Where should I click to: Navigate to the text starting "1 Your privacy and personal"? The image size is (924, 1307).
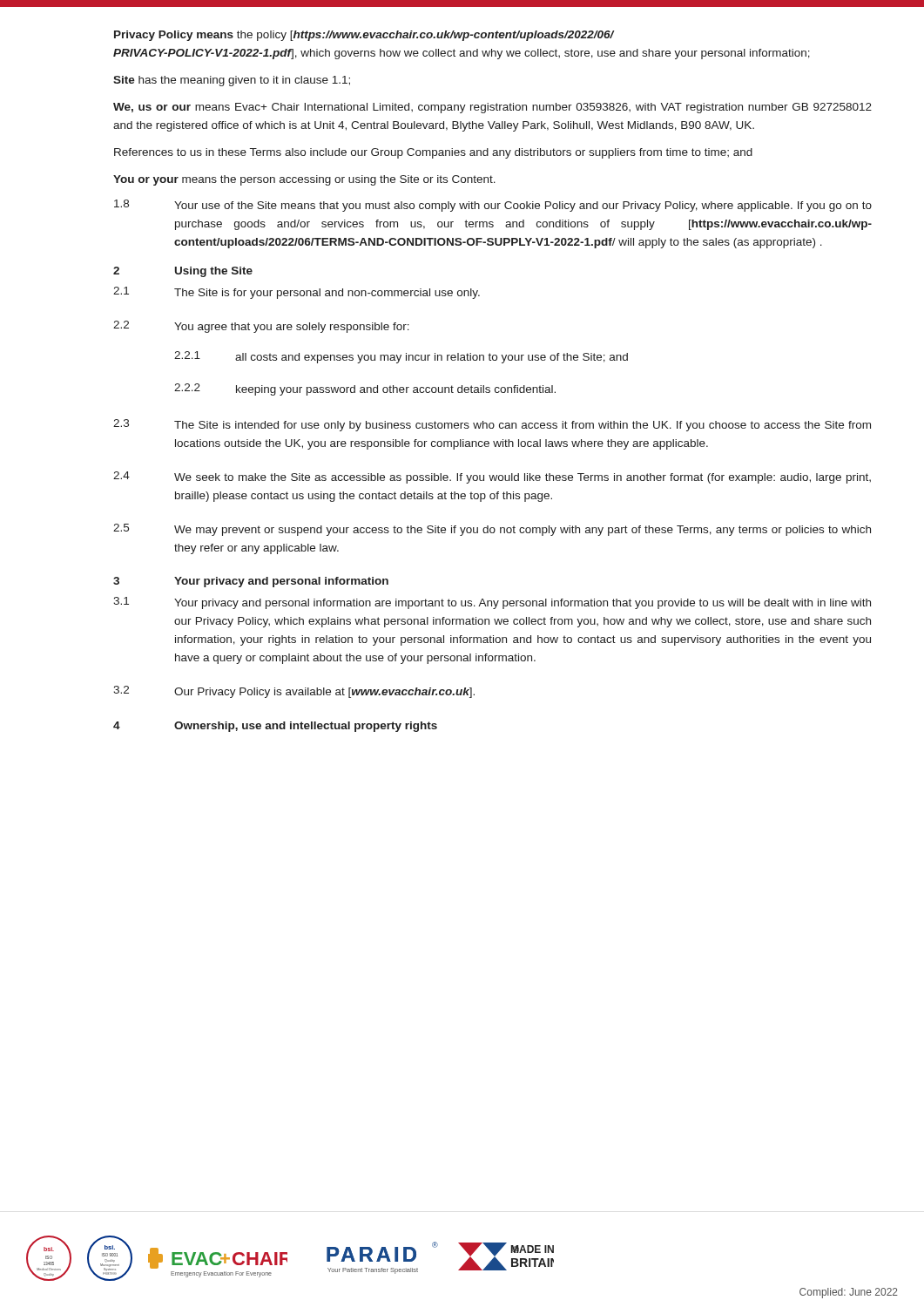492,635
